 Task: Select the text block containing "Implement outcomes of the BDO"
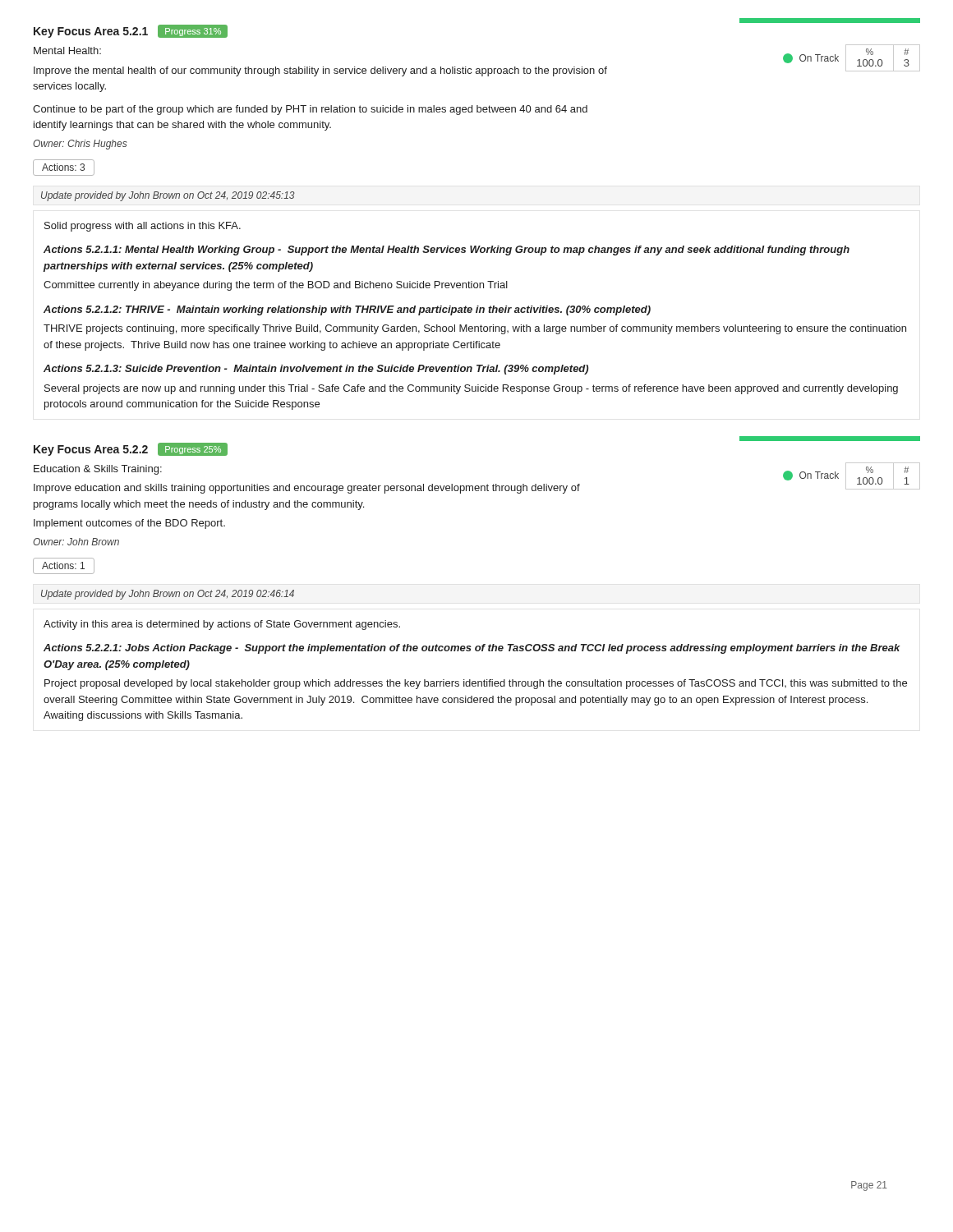(129, 523)
